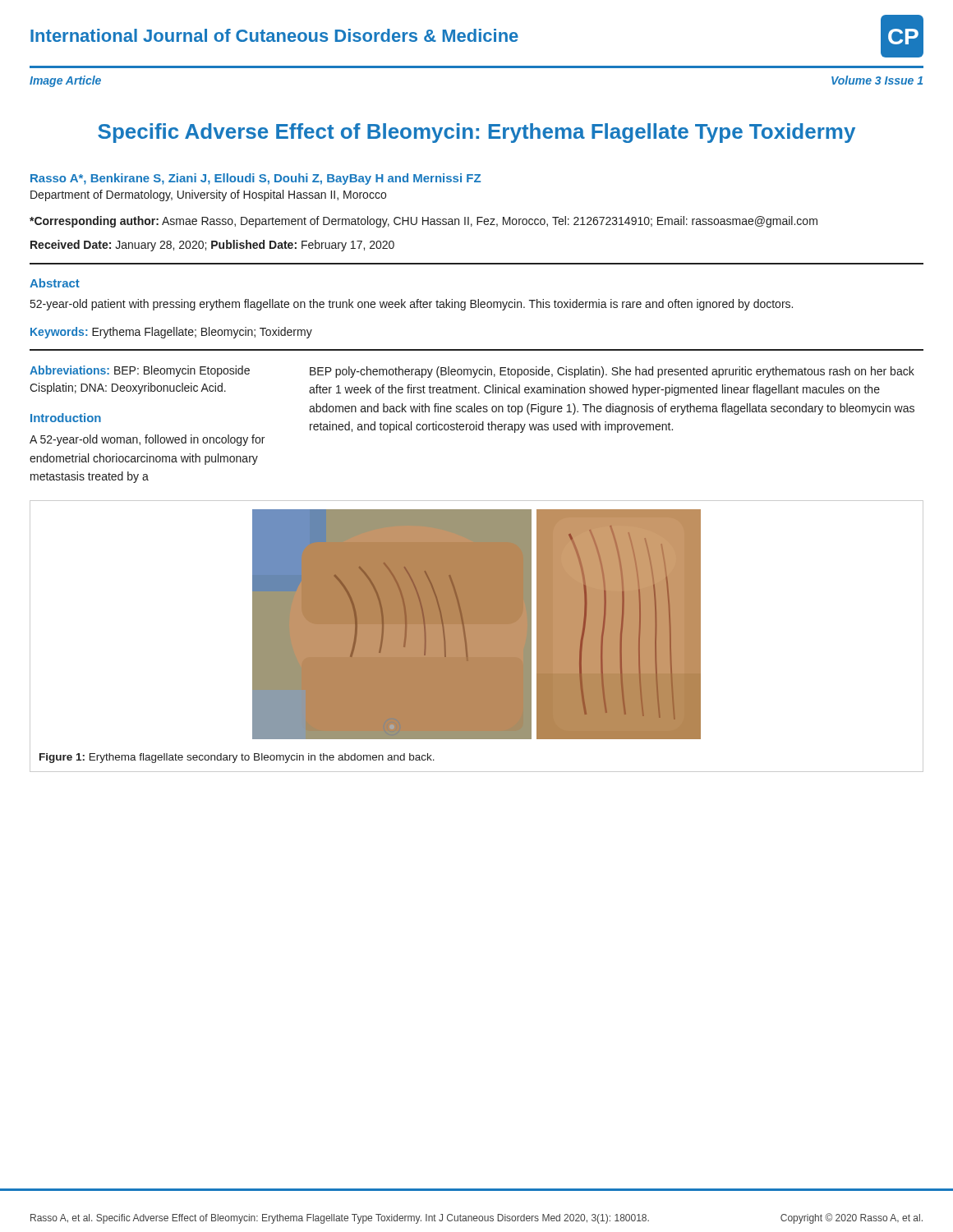
Task: Click on the text block that reads "BEP poly-chemotherapy (Bleomycin, Etoposide, Cisplatin)."
Action: (612, 399)
